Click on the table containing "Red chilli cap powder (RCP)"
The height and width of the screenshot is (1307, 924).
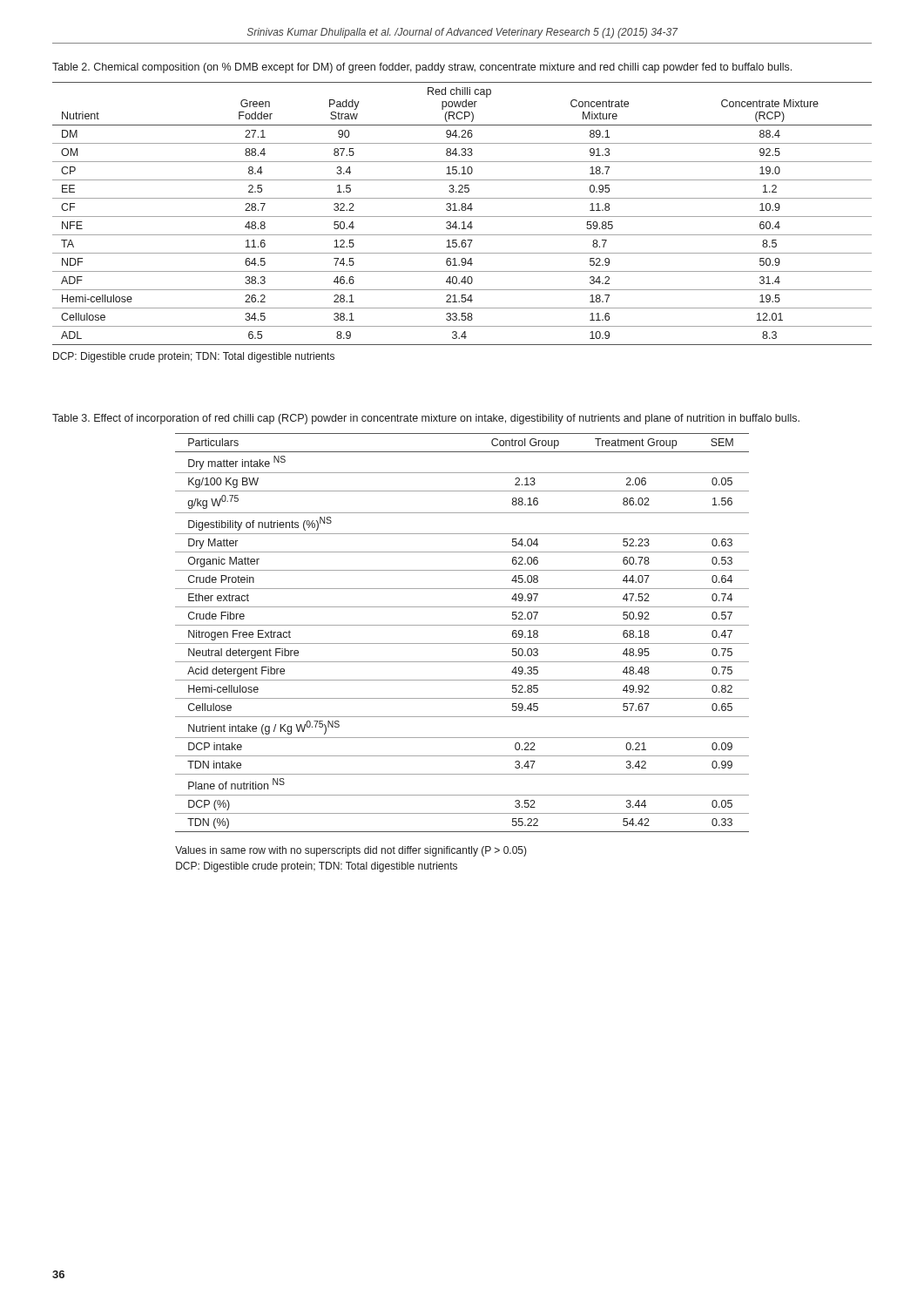tap(462, 214)
